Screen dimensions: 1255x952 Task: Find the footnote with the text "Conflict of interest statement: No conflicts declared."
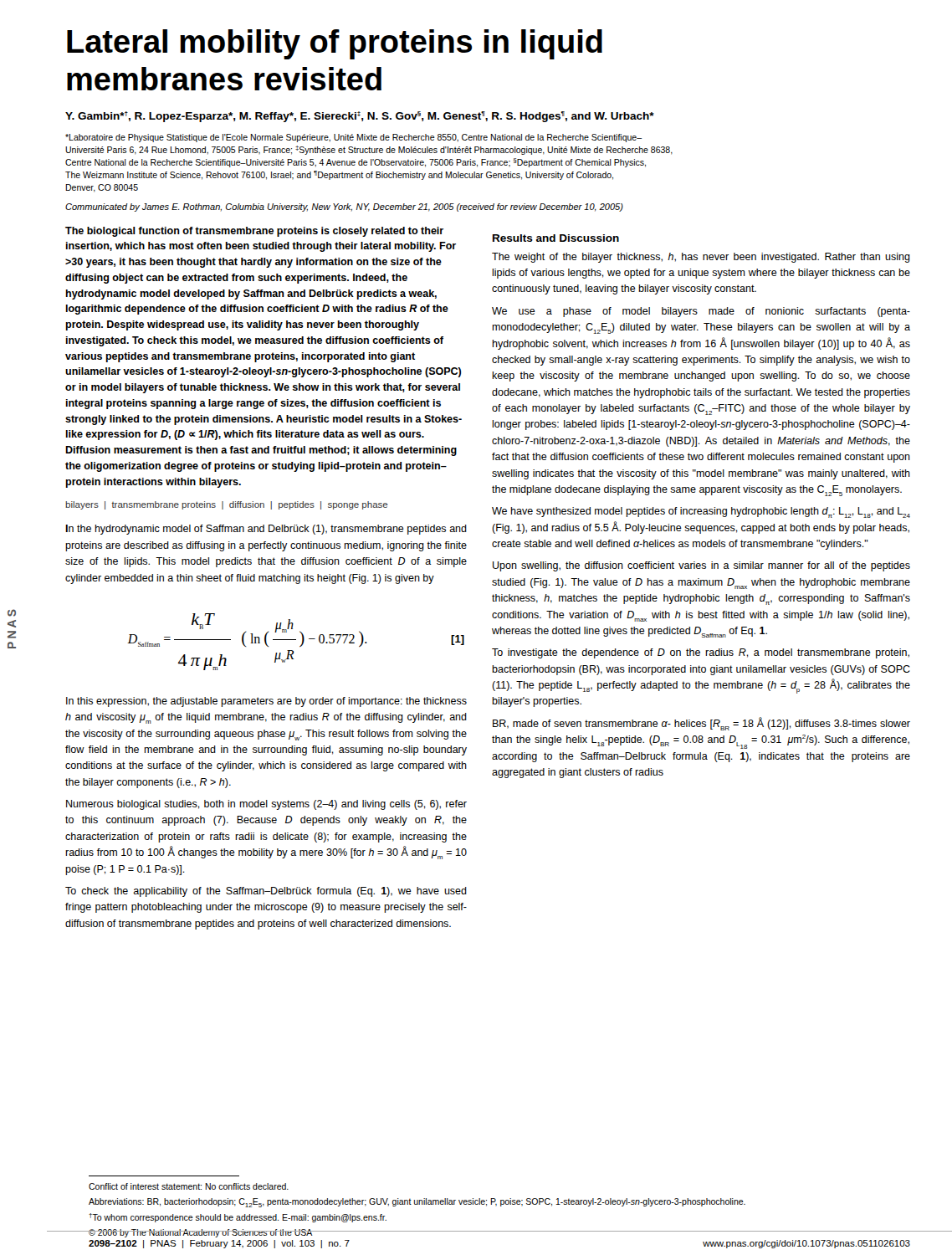tap(189, 1186)
